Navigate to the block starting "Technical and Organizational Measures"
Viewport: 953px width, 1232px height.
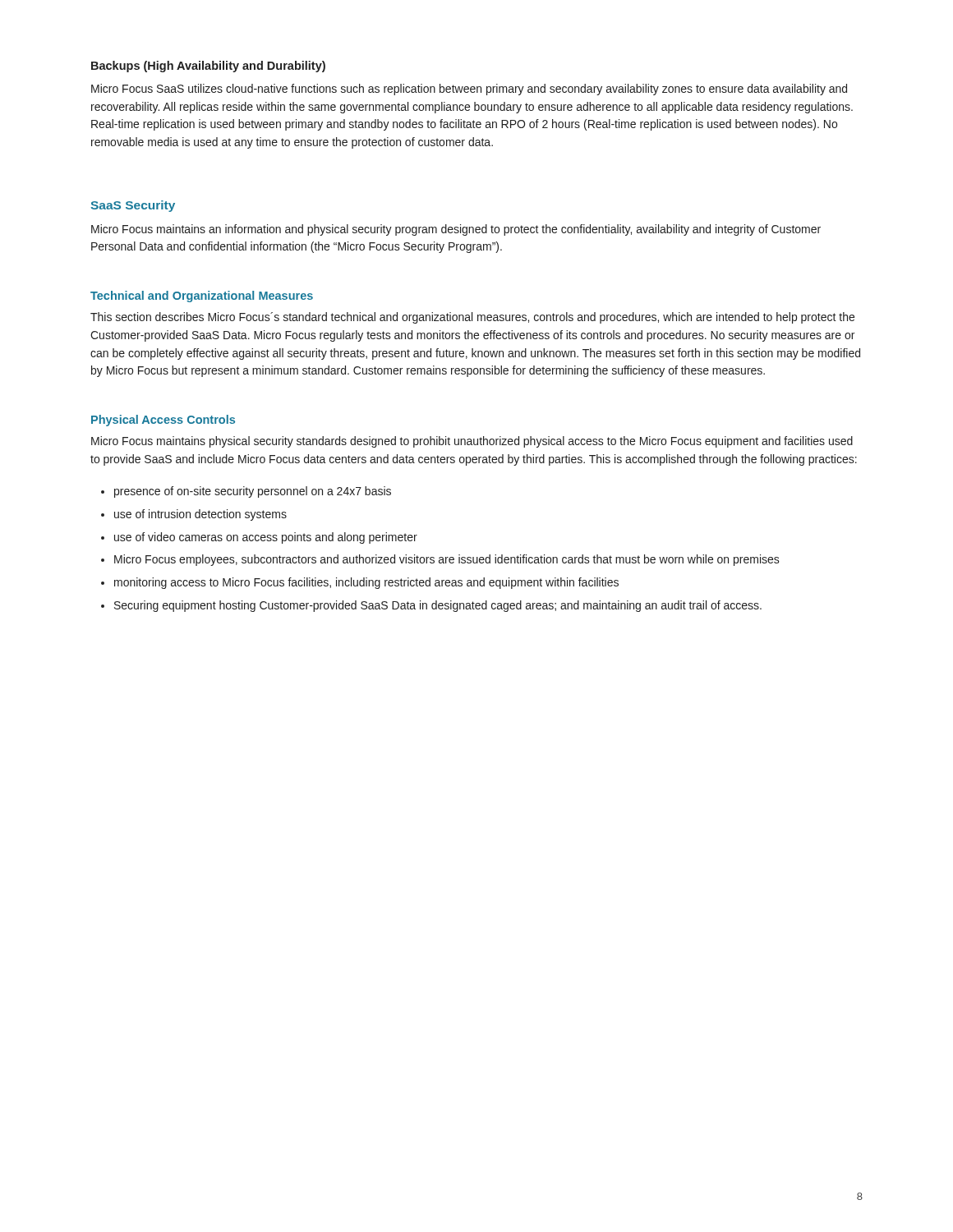pyautogui.click(x=202, y=297)
